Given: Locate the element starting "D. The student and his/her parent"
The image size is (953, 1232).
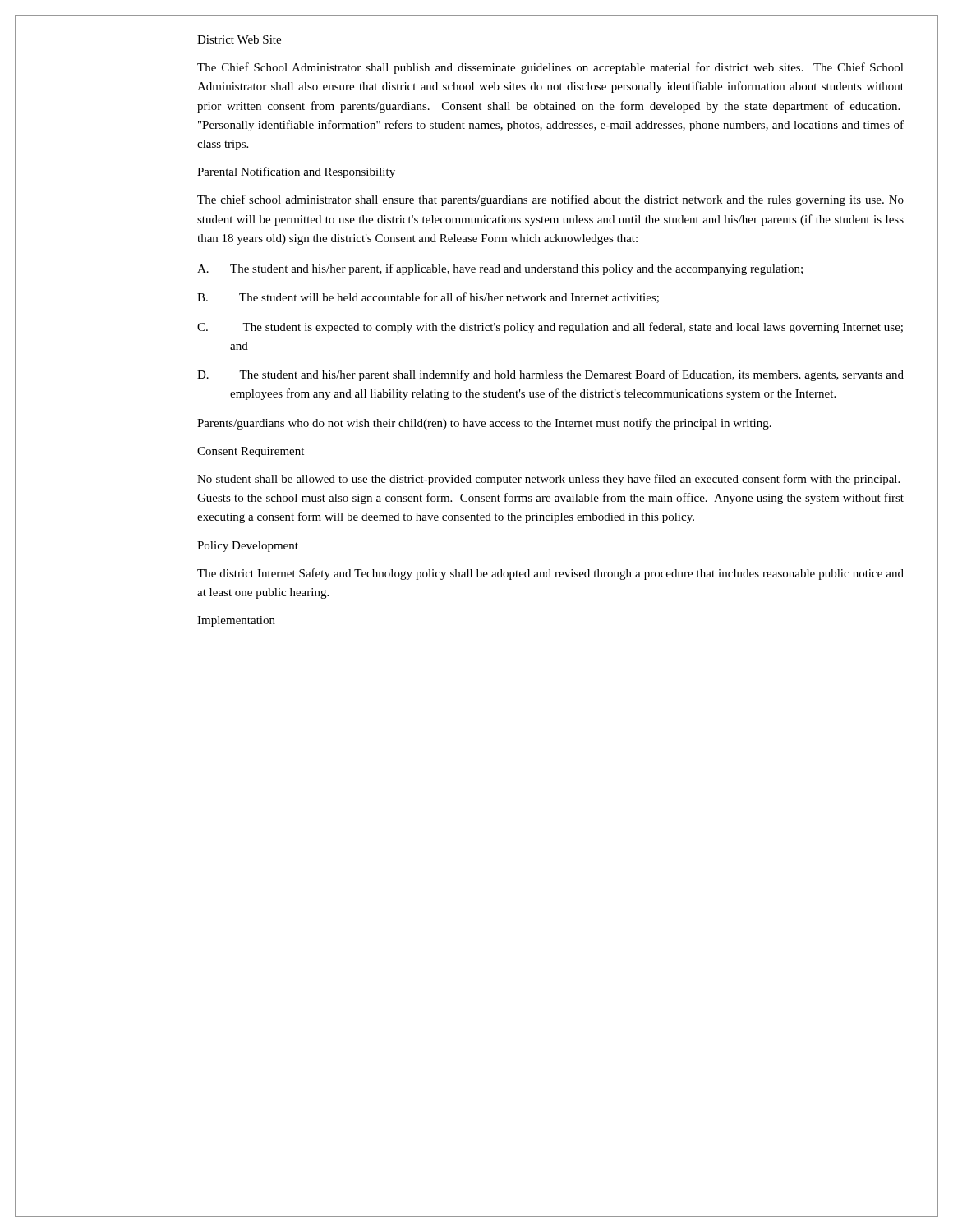Looking at the screenshot, I should click(550, 385).
